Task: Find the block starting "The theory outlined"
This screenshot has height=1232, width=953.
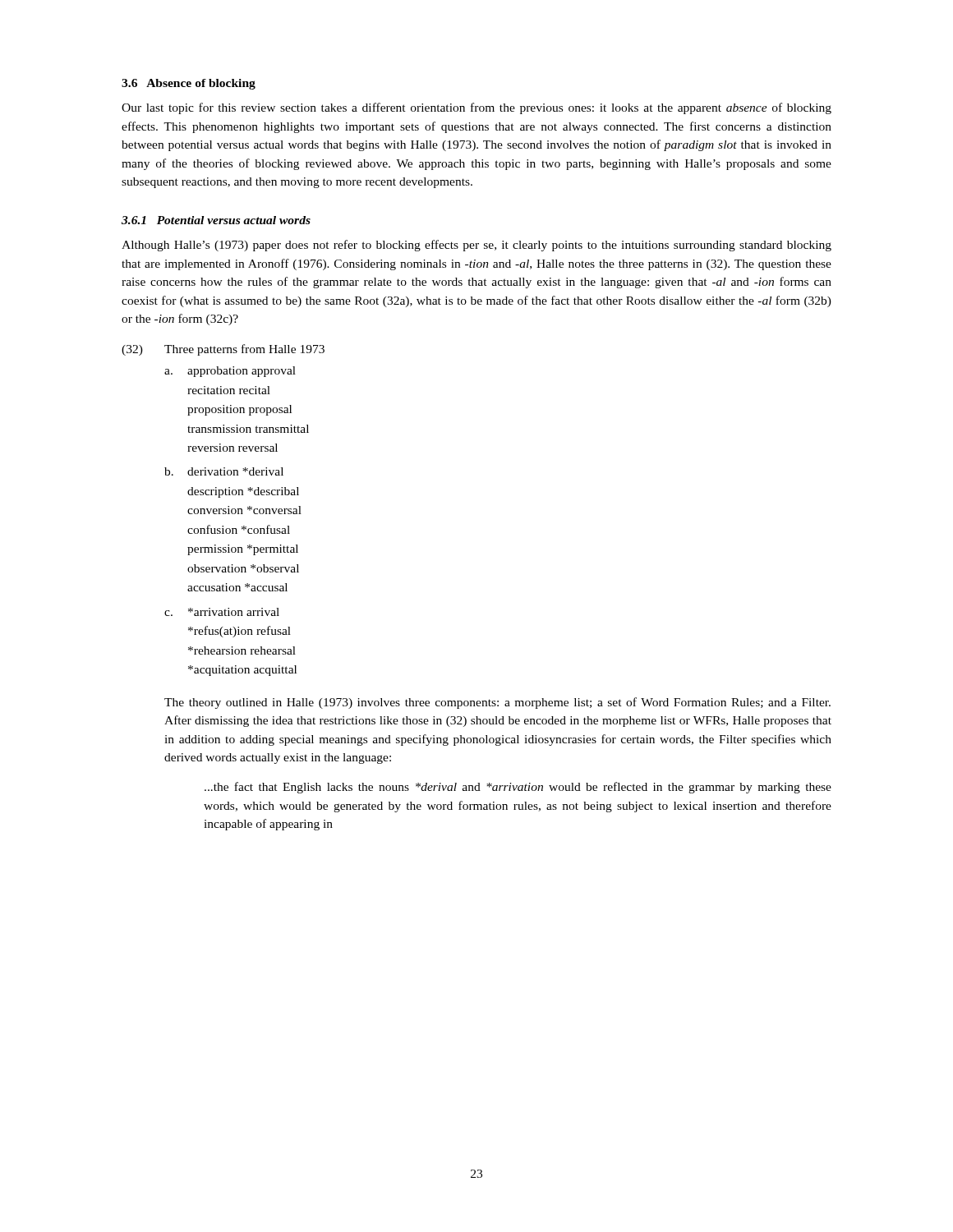Action: point(498,729)
